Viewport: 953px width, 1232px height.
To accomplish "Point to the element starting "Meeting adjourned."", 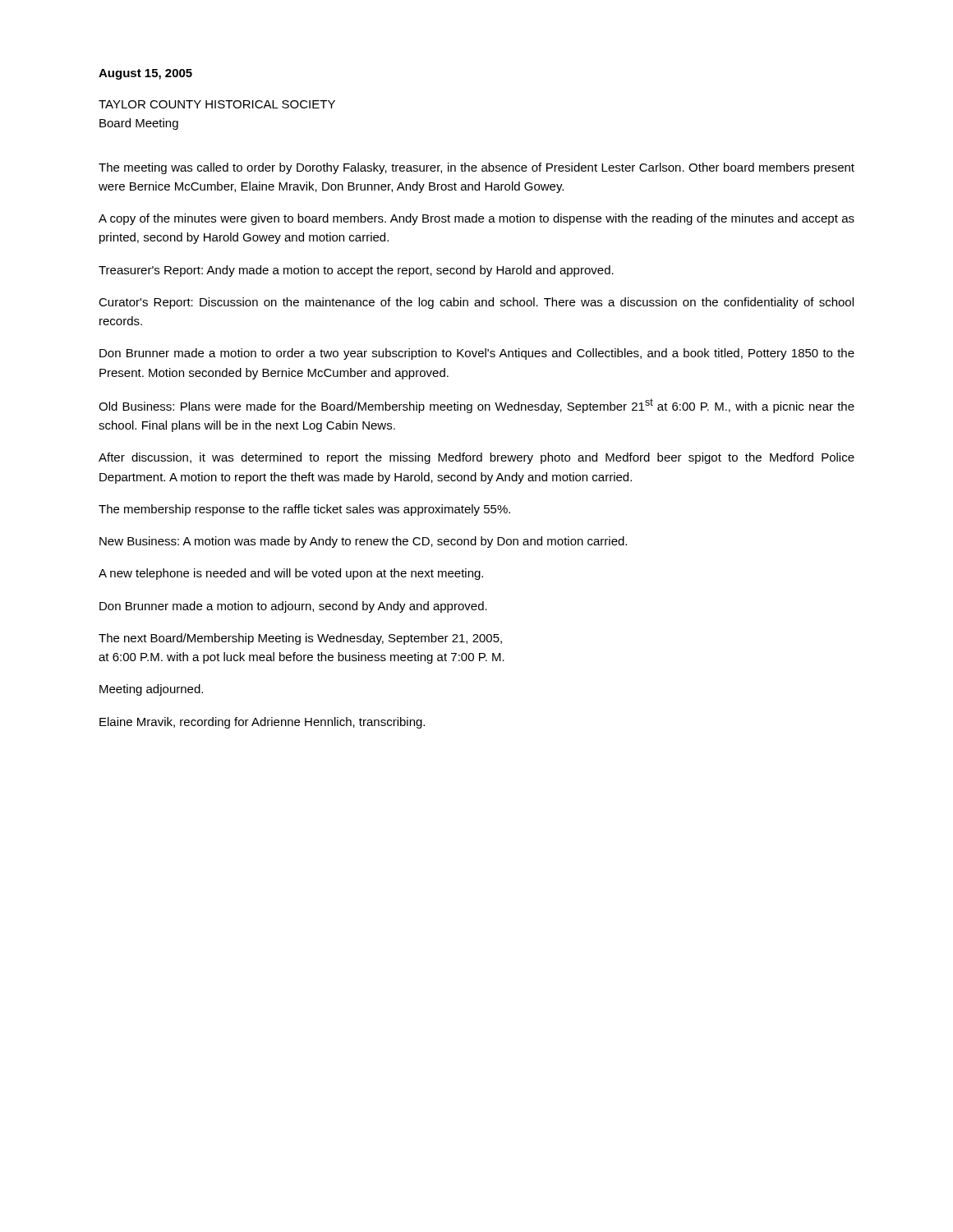I will pyautogui.click(x=151, y=689).
